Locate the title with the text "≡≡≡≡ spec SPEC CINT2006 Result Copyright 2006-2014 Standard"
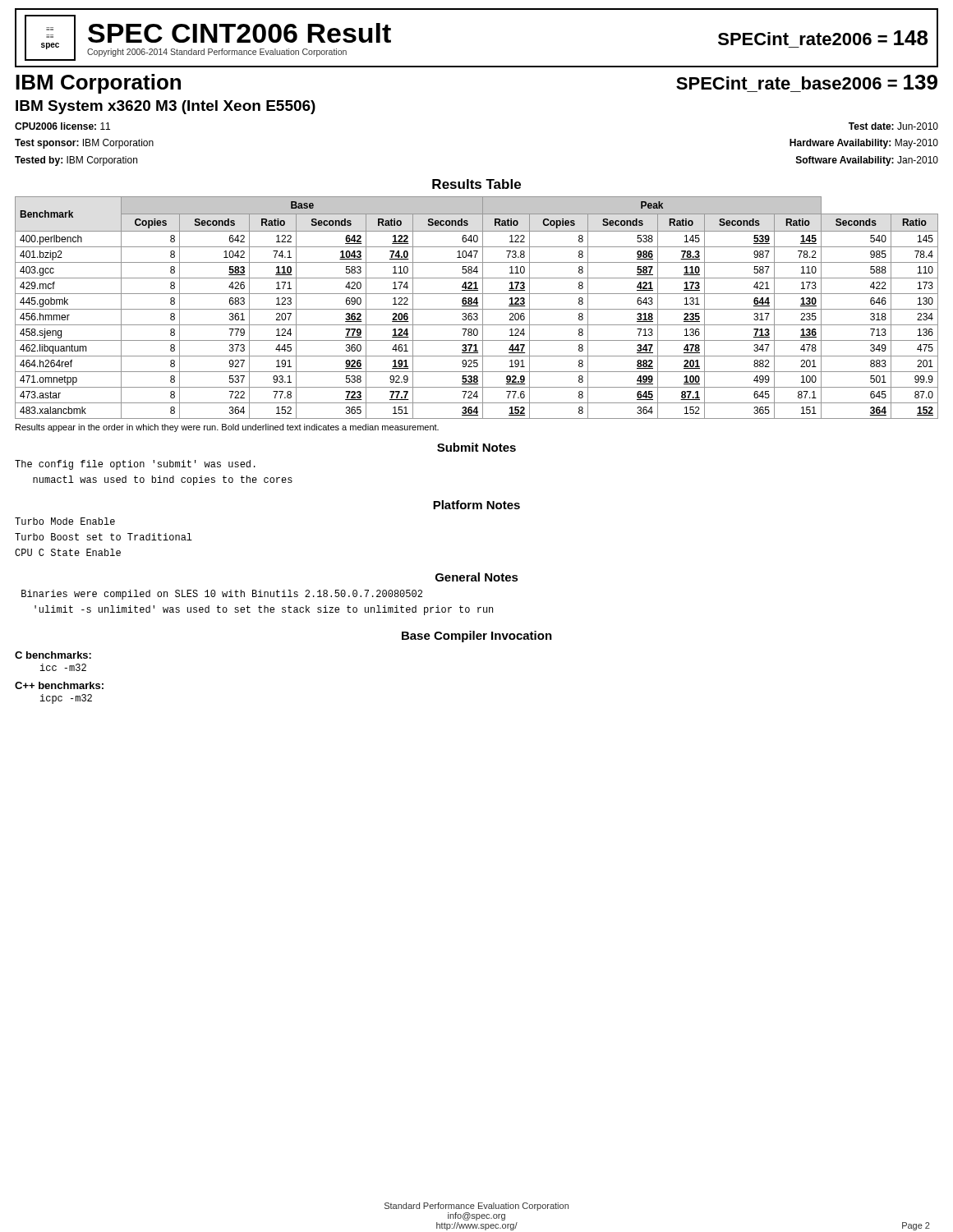Viewport: 953px width, 1232px height. 193,37
